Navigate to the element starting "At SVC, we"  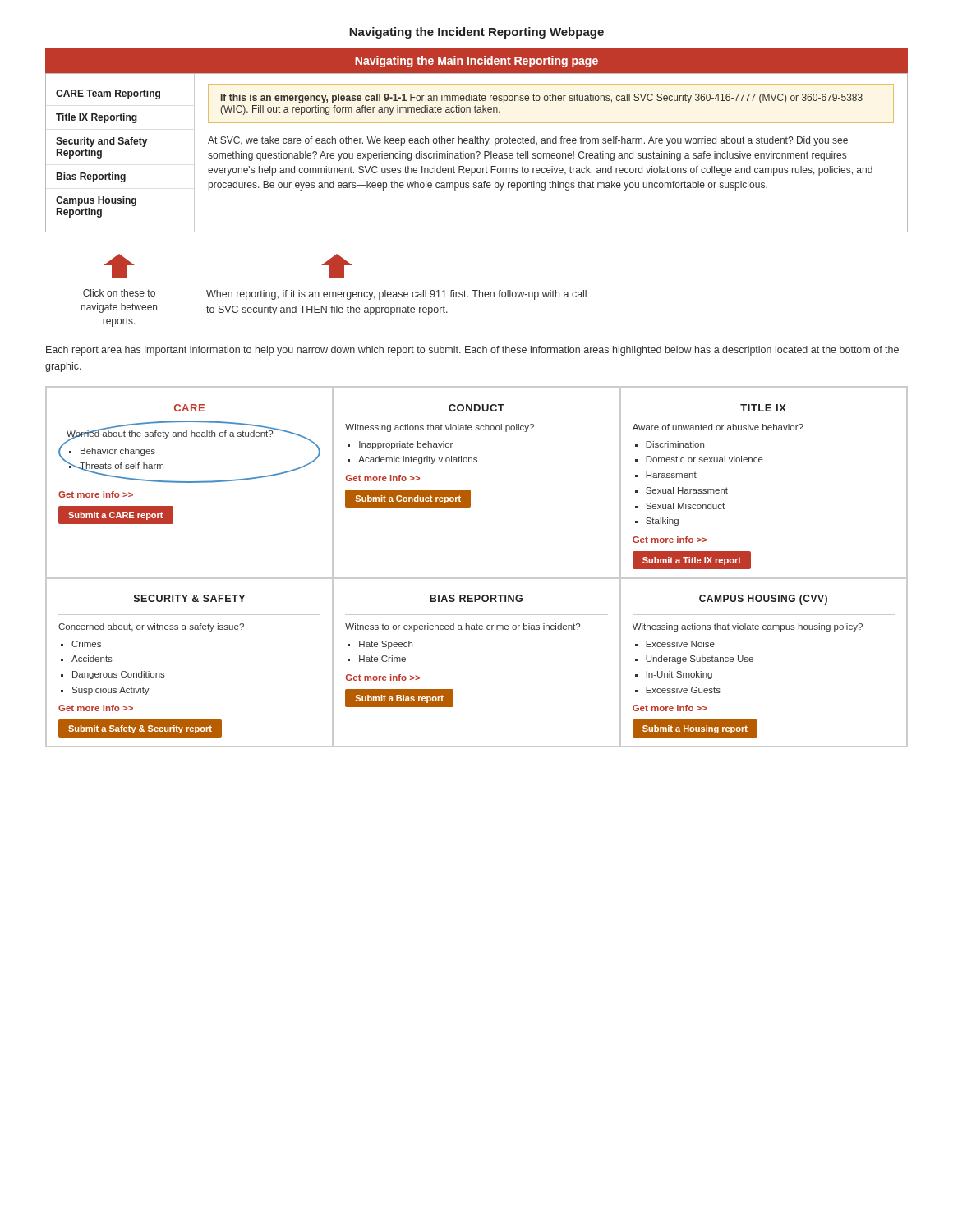pos(540,163)
